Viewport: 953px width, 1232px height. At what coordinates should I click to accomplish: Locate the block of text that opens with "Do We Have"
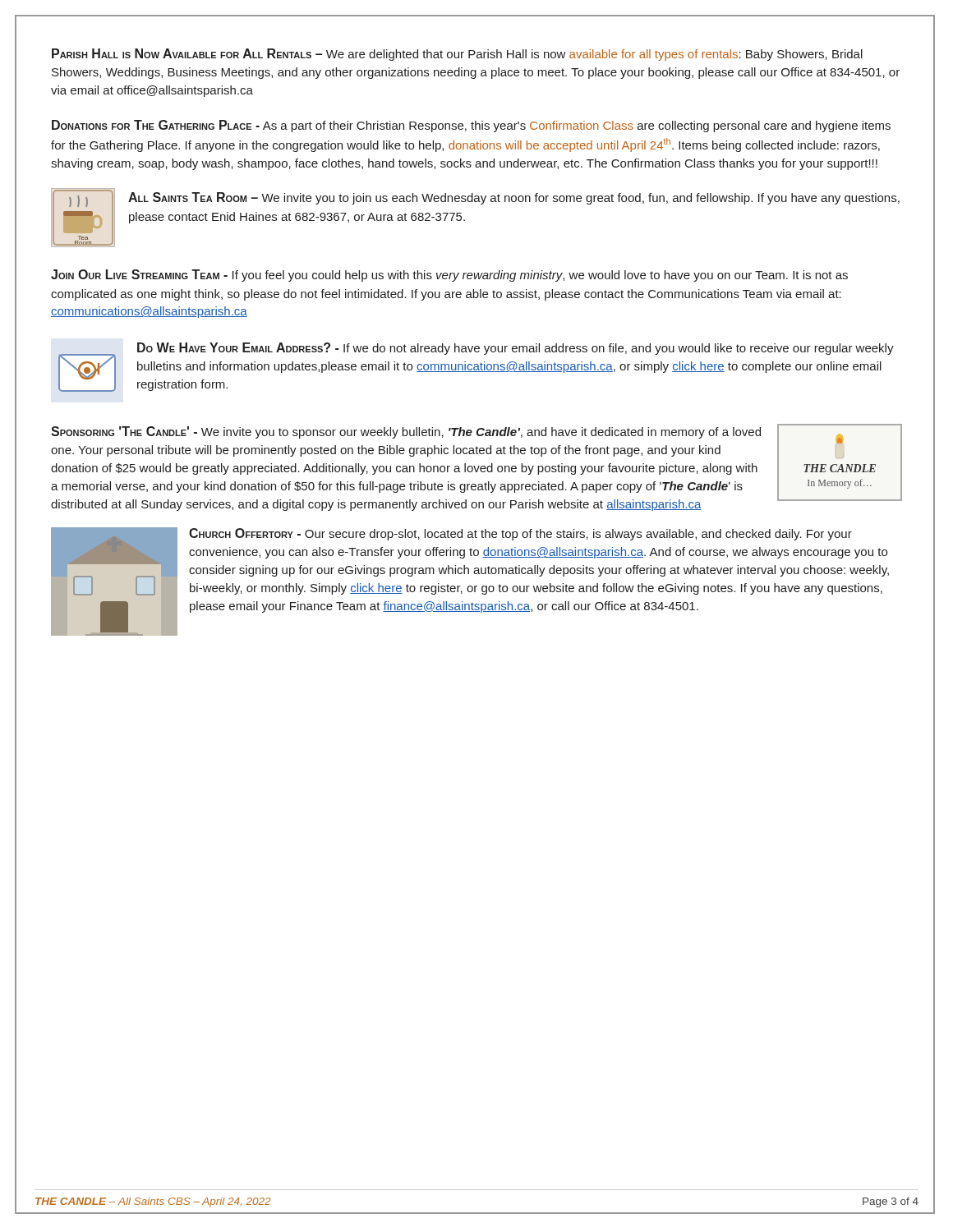click(515, 366)
